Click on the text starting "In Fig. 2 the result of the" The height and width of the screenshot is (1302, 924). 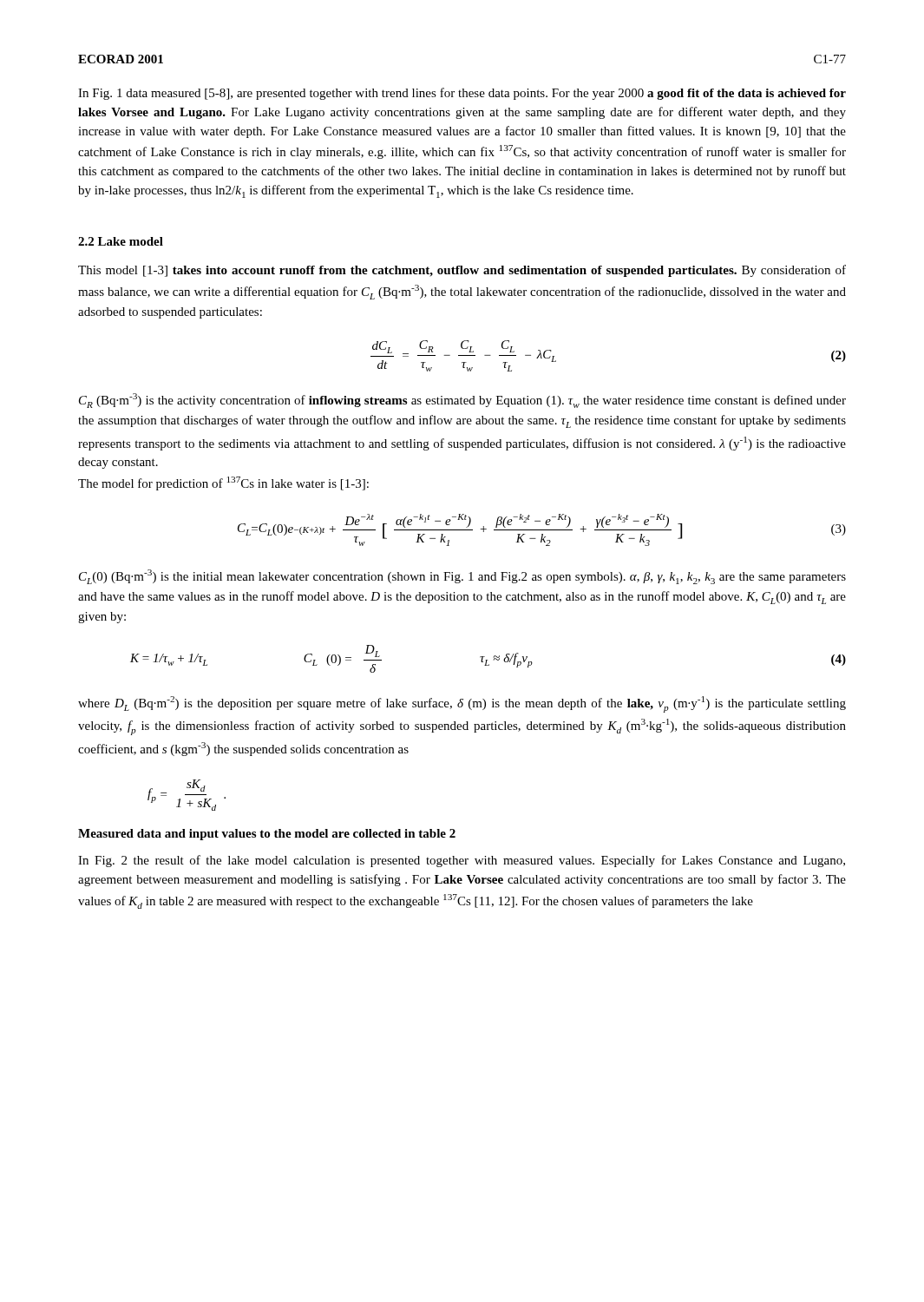(x=462, y=882)
